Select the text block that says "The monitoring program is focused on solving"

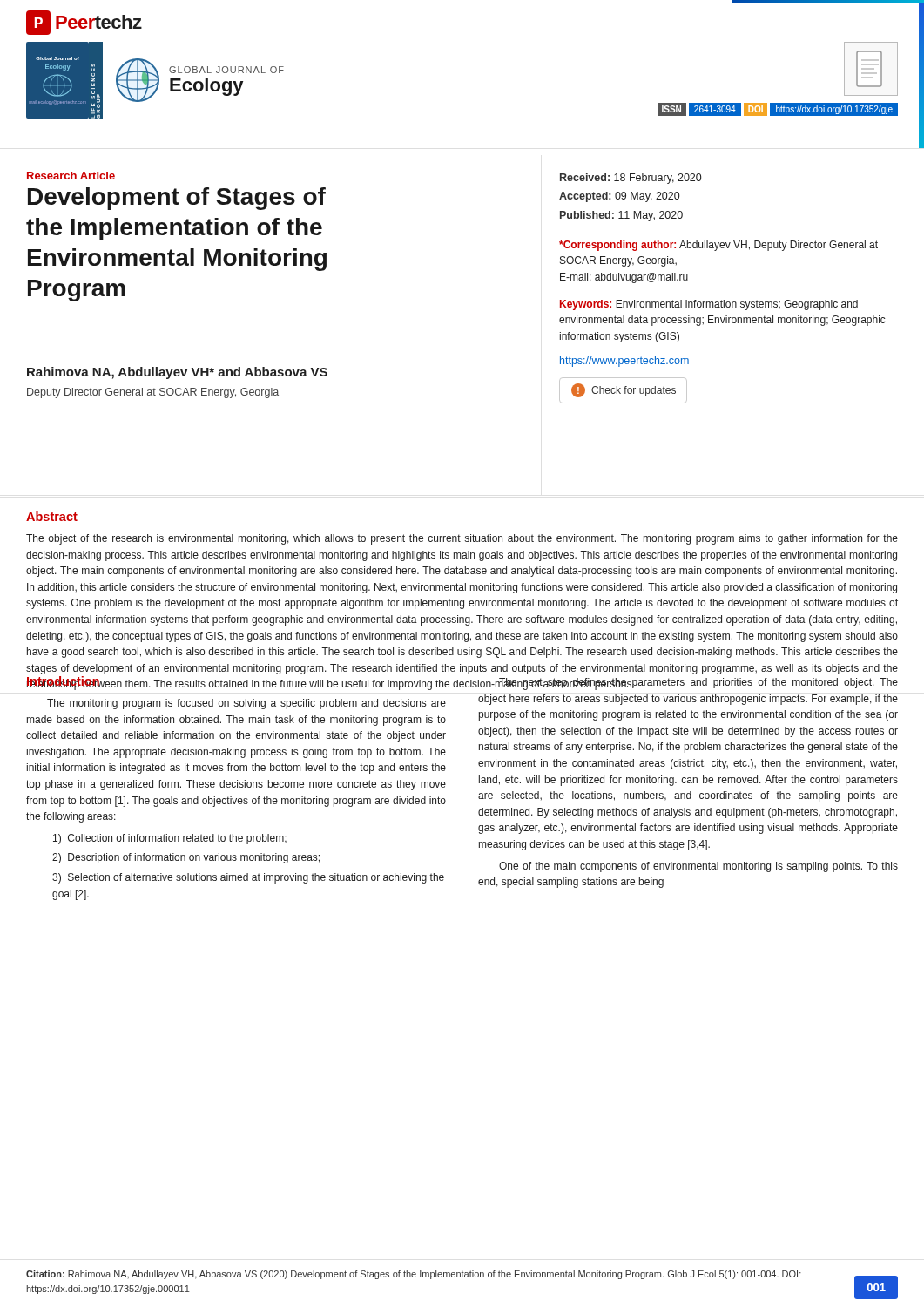tap(236, 760)
